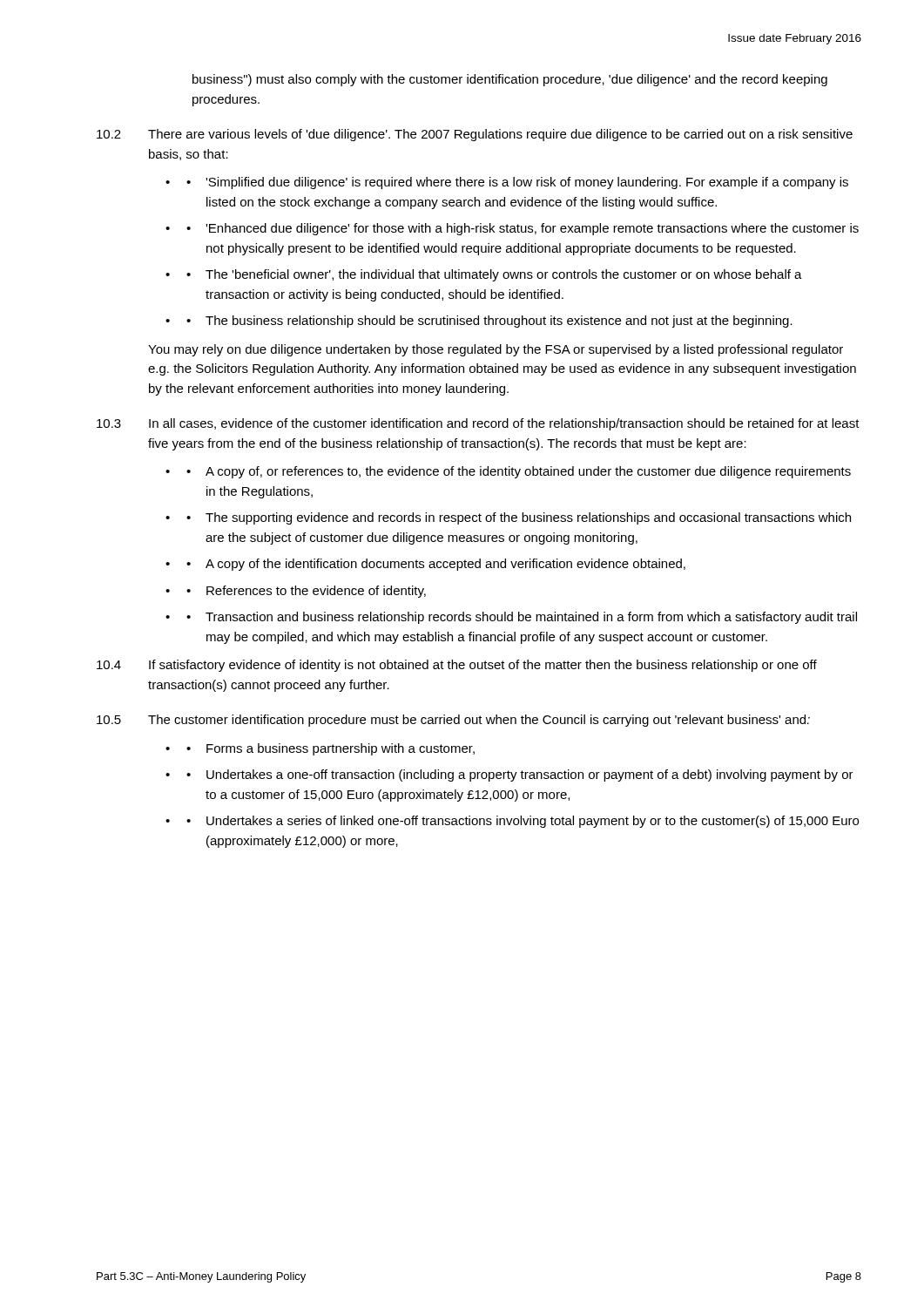Select the list item that says "• Forms a business partnership"

pos(331,748)
